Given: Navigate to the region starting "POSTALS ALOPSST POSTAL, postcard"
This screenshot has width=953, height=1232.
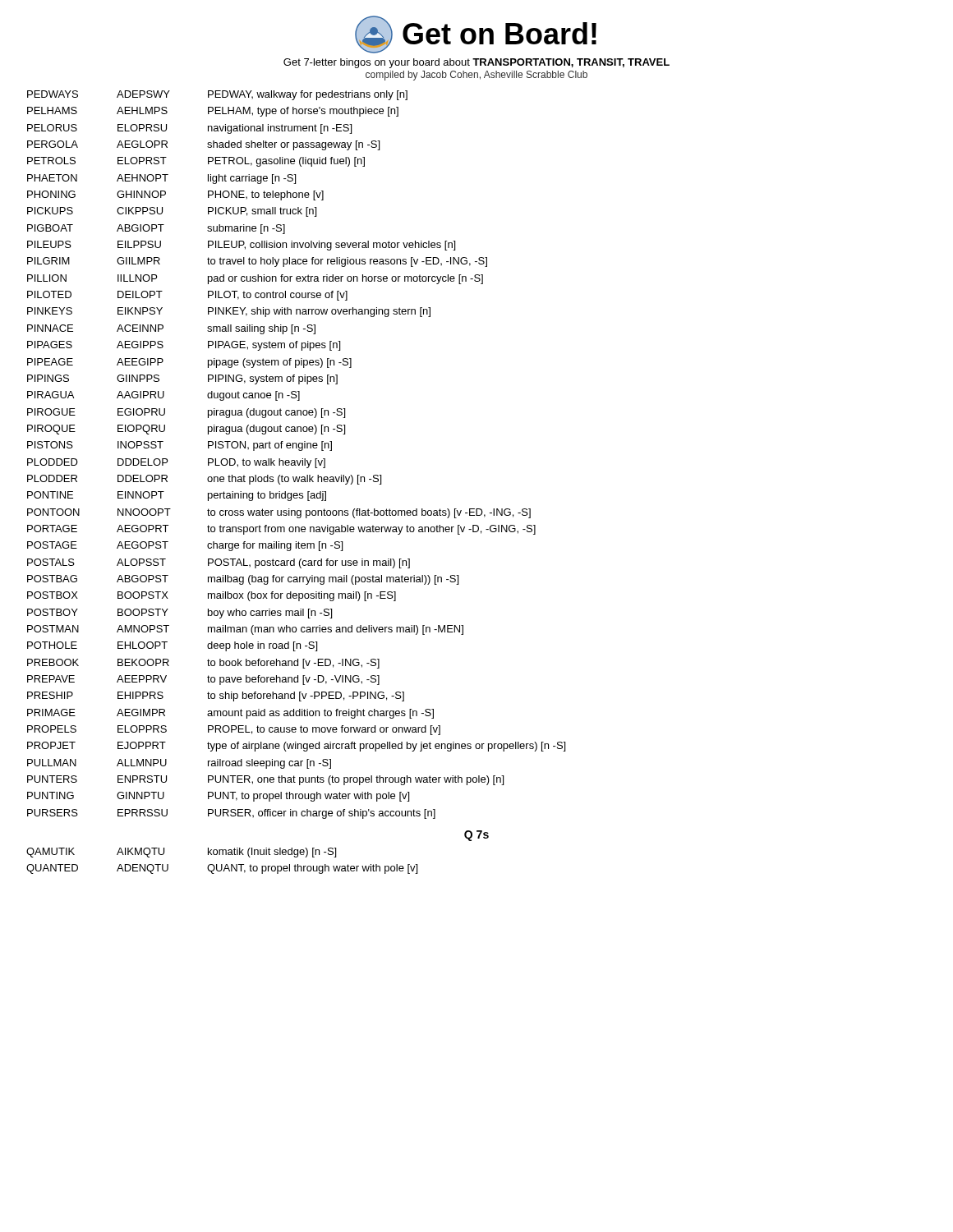Looking at the screenshot, I should 219,563.
